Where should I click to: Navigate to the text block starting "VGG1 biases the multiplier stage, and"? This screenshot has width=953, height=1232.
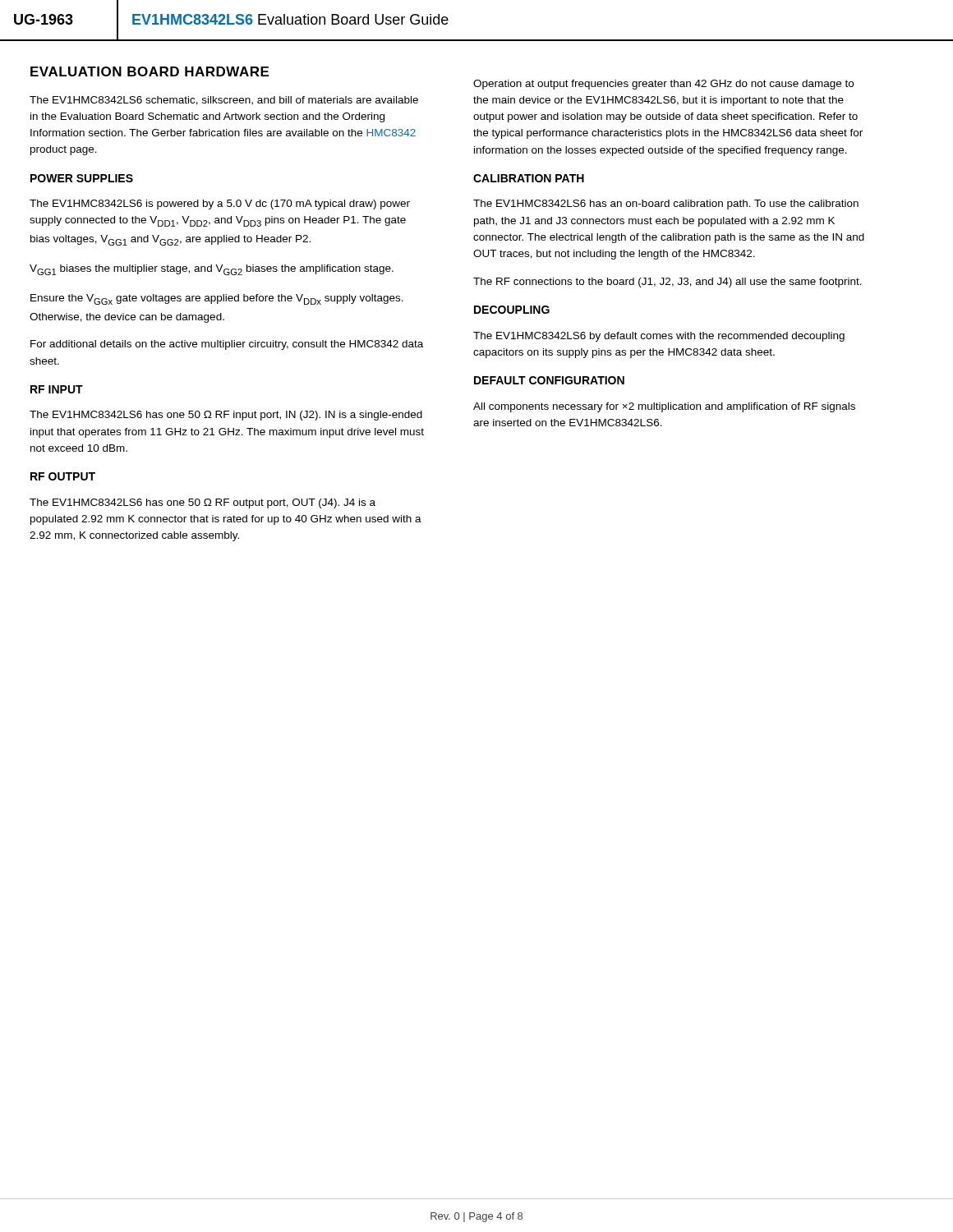point(228,270)
